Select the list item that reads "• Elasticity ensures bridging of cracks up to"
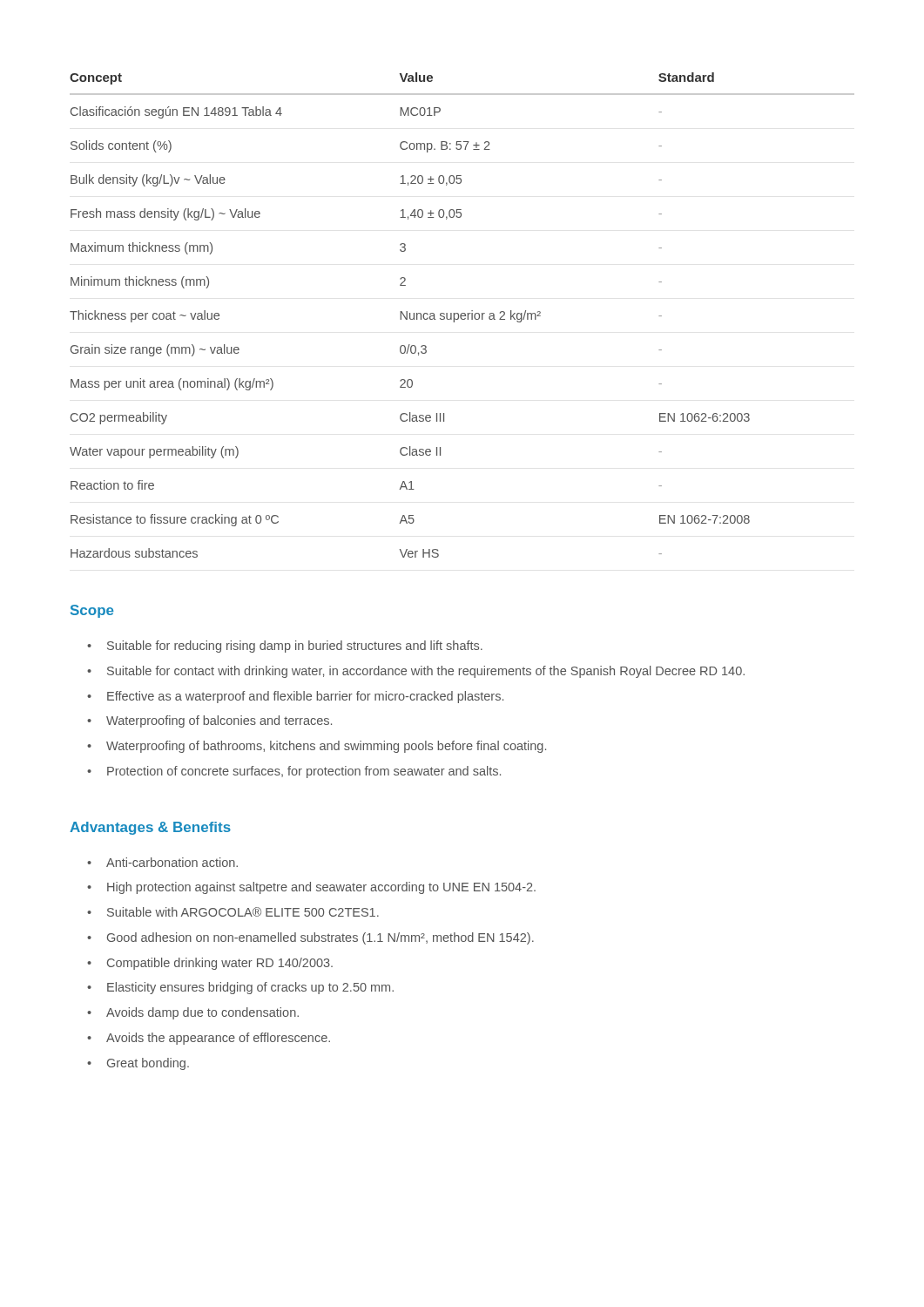 tap(240, 988)
